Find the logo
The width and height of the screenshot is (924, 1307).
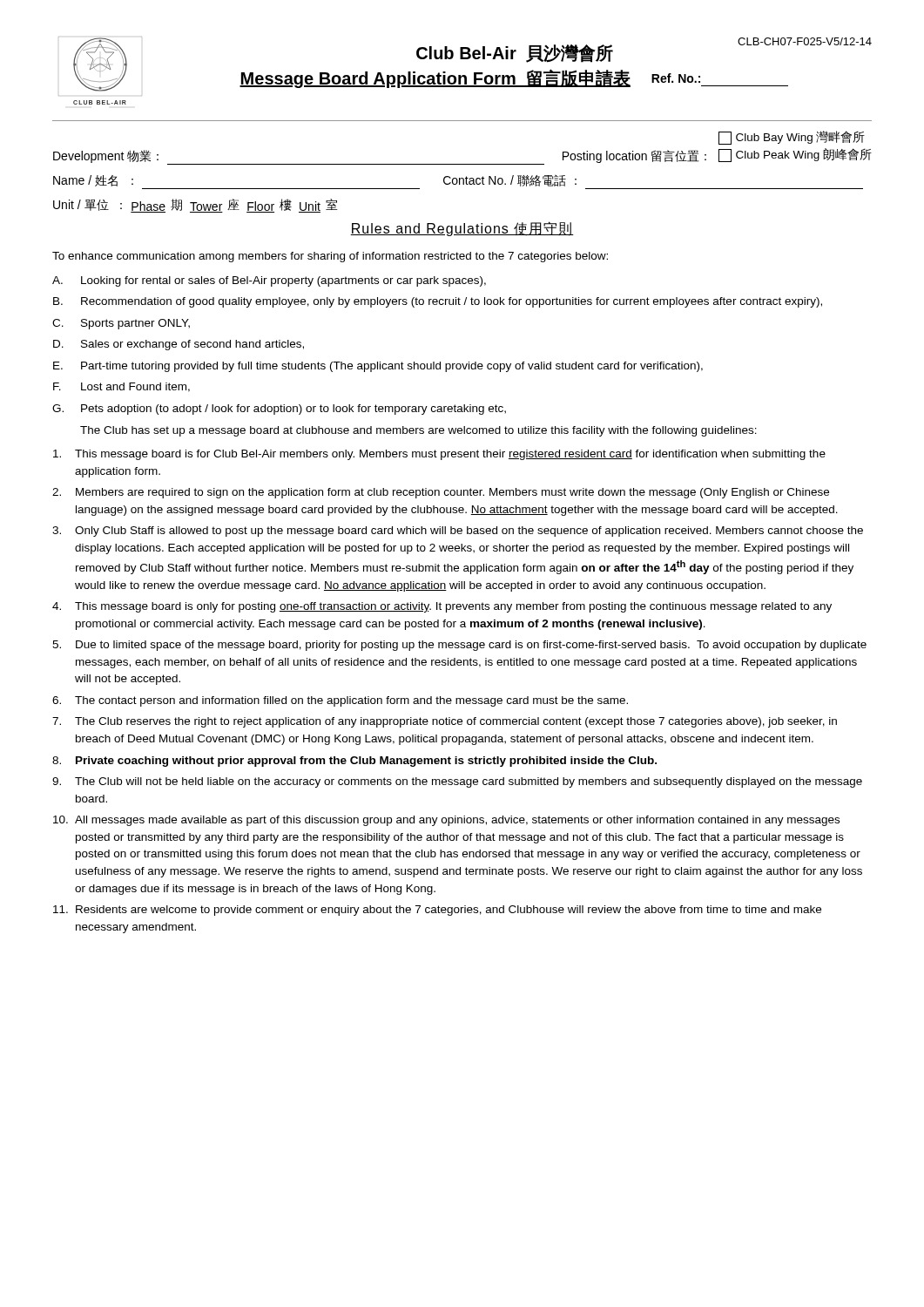pyautogui.click(x=100, y=74)
